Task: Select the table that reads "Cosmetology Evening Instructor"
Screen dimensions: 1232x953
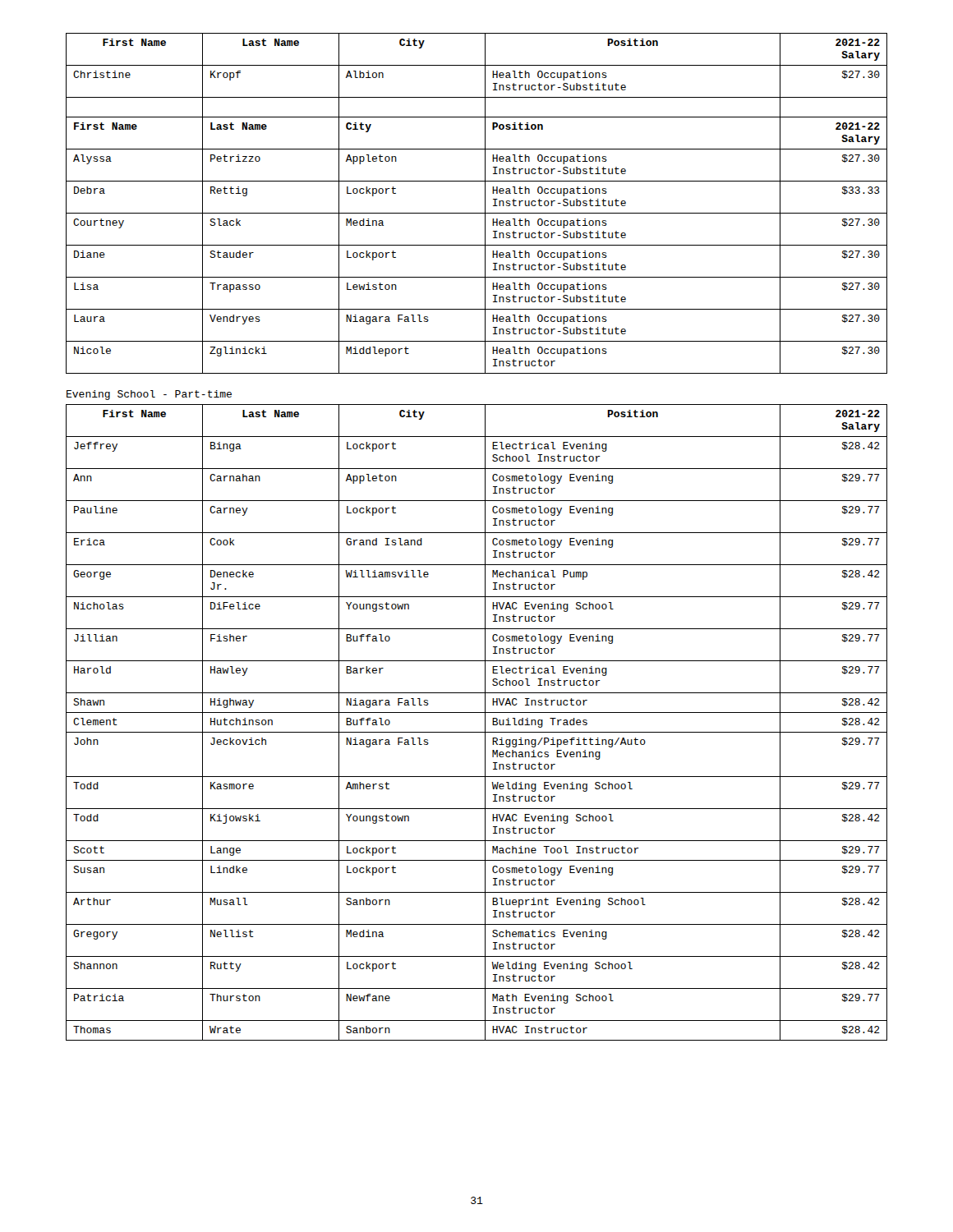Action: click(476, 722)
